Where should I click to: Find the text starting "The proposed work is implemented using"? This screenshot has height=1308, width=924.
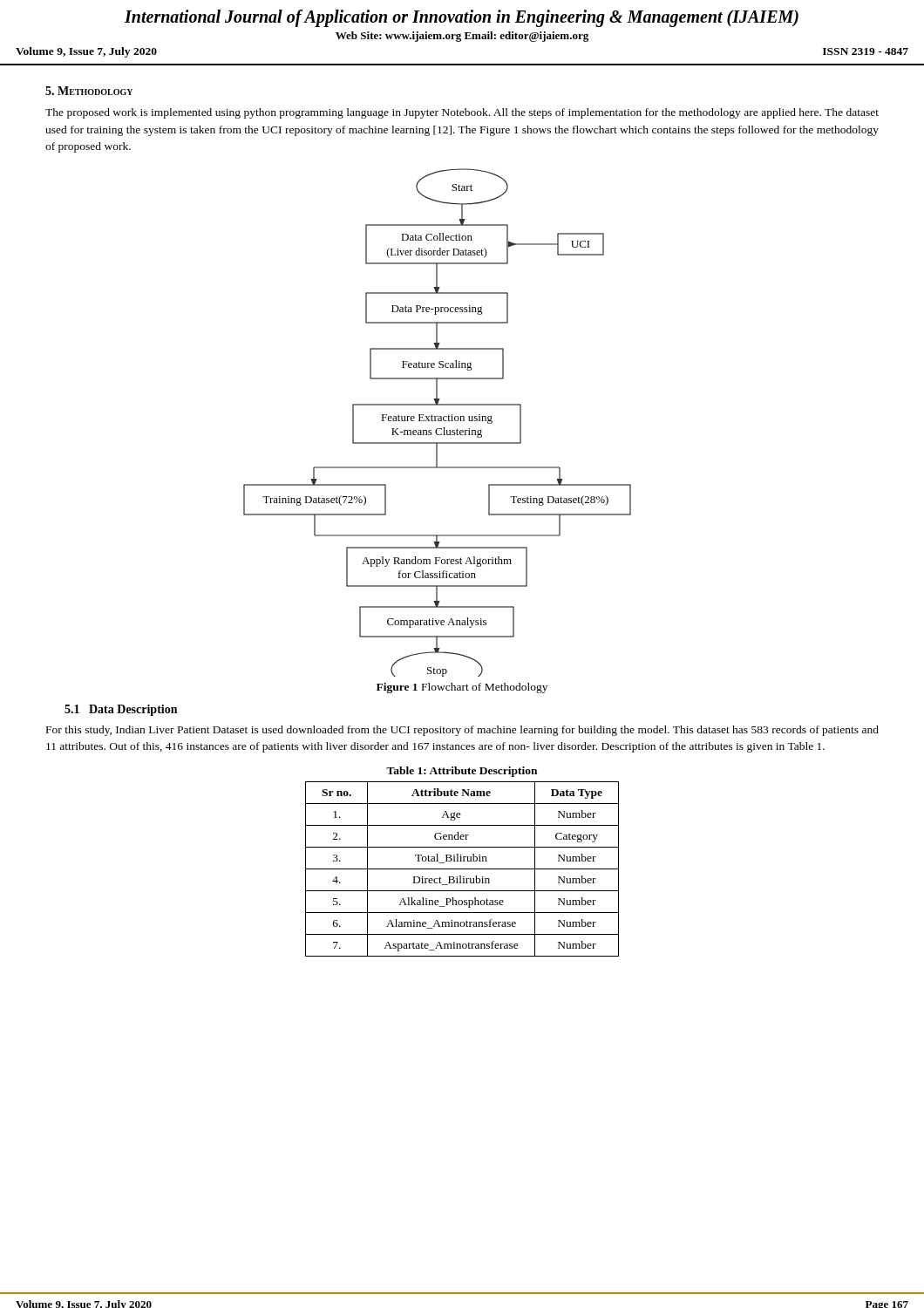[462, 129]
